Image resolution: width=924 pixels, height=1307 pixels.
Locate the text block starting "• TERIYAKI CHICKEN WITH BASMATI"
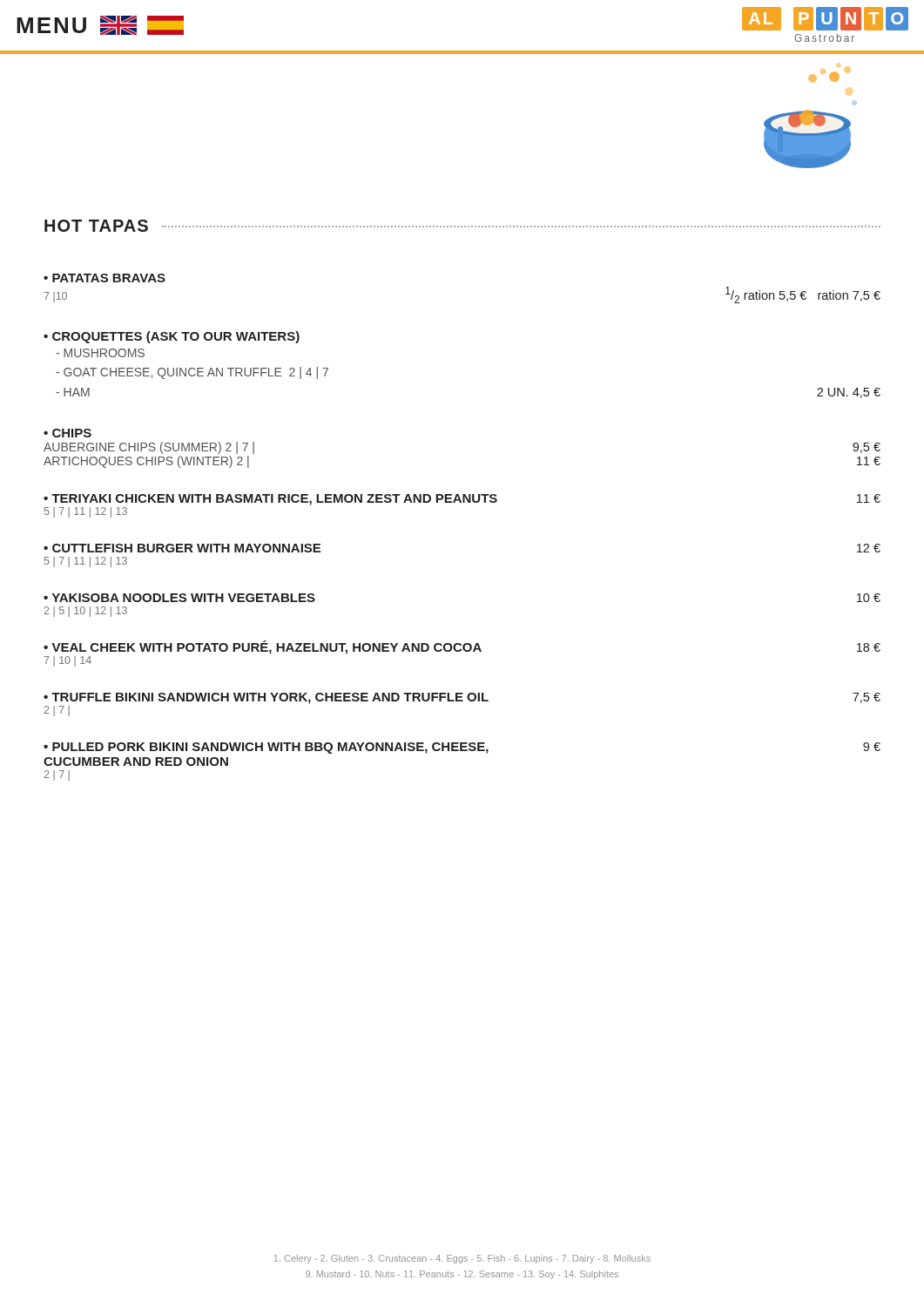pyautogui.click(x=462, y=504)
